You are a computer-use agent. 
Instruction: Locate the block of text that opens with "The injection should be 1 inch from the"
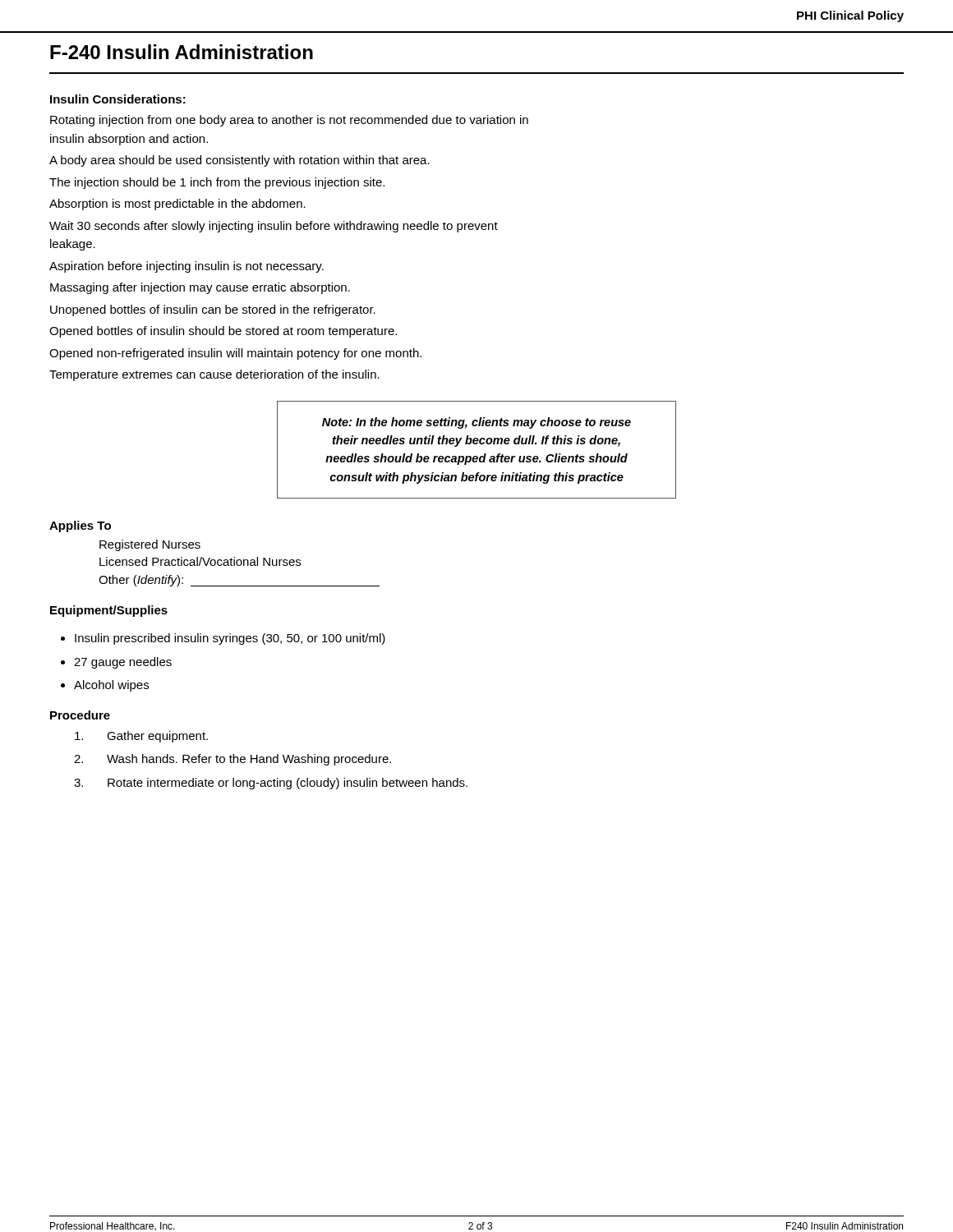(217, 182)
